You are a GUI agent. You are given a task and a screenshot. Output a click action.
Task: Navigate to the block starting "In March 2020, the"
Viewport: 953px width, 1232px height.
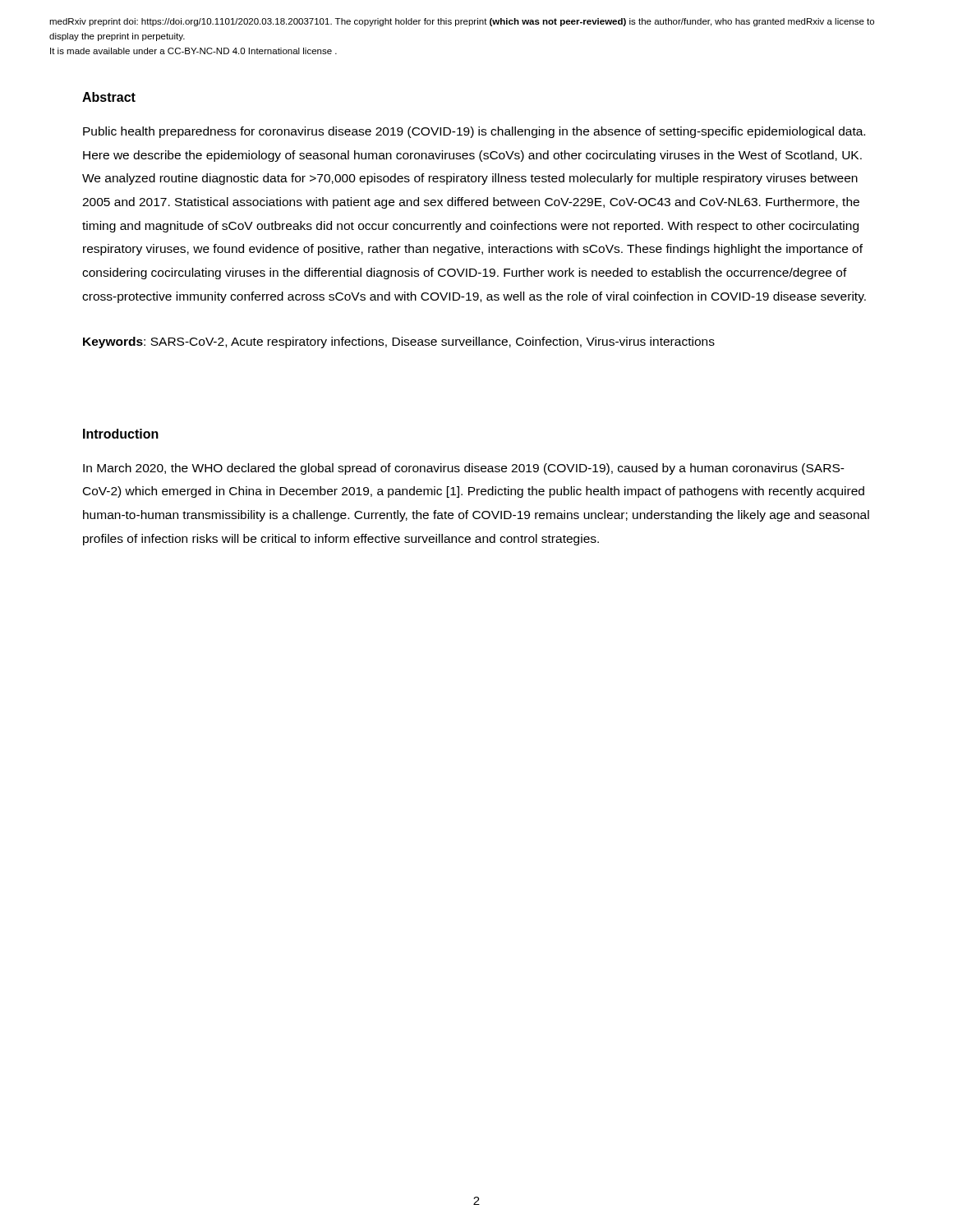pos(476,503)
